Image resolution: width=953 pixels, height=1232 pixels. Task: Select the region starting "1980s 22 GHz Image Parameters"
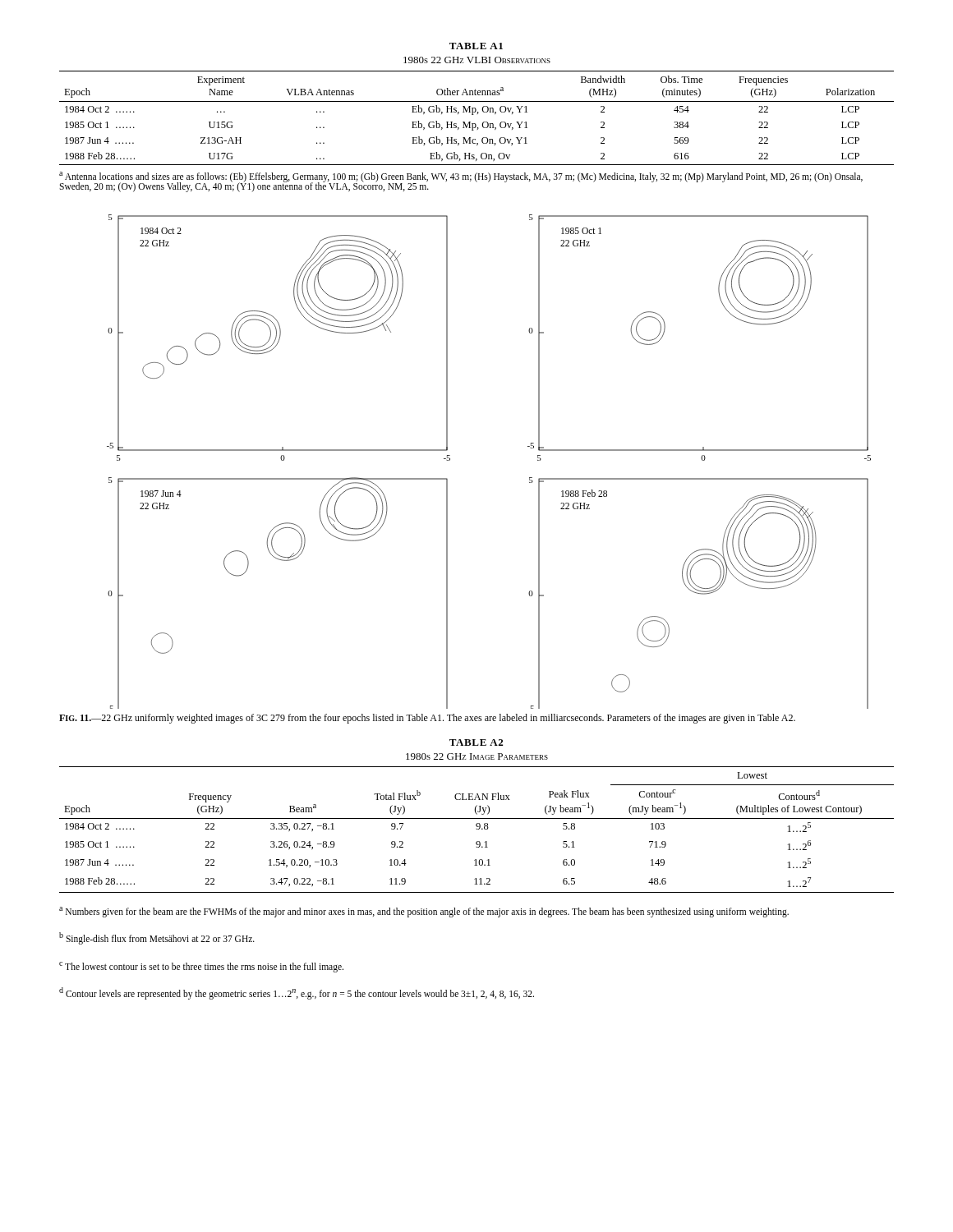coord(476,756)
